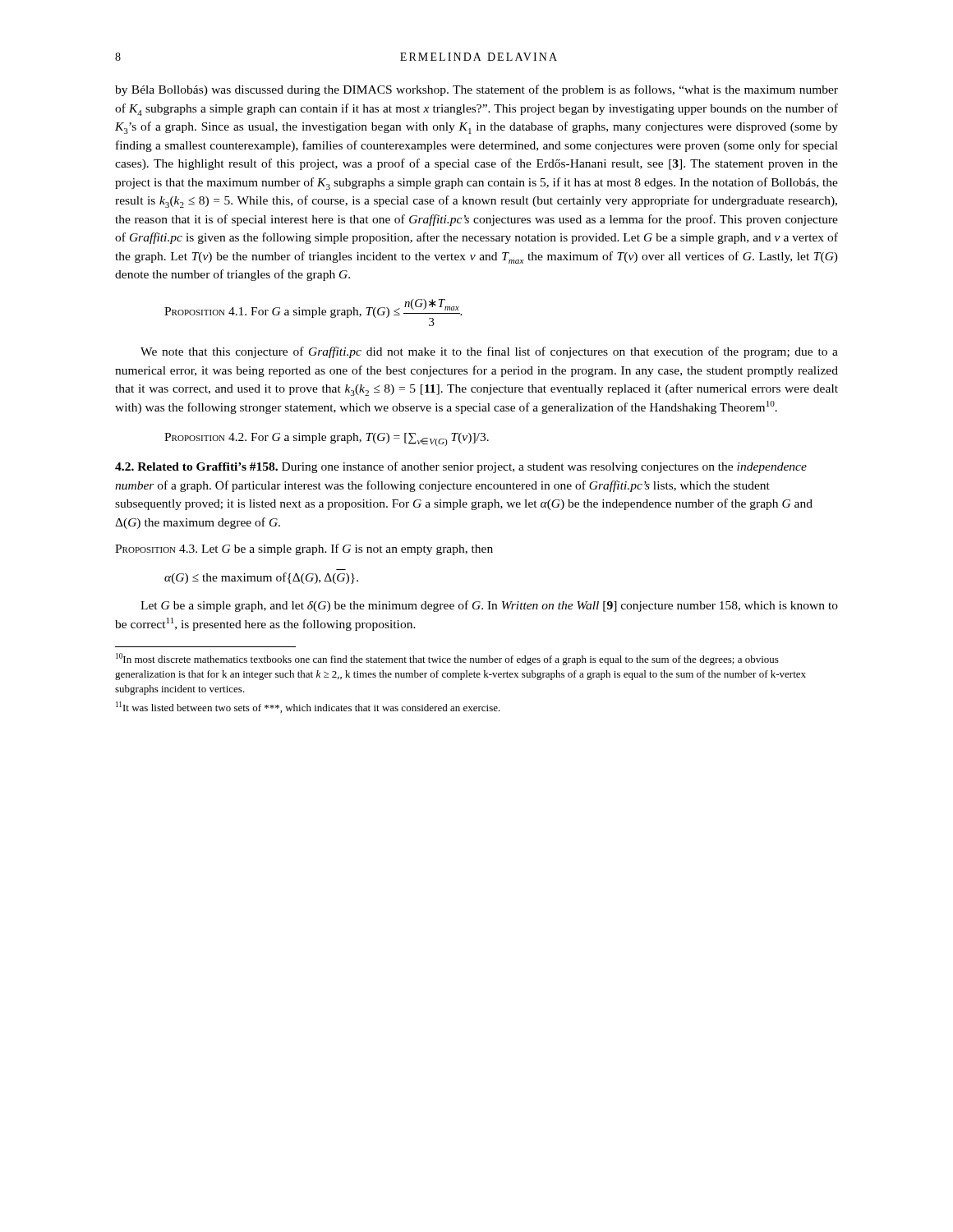Click on the passage starting "Proposition 4.2. For G a simple"
Viewport: 953px width, 1232px height.
point(327,438)
